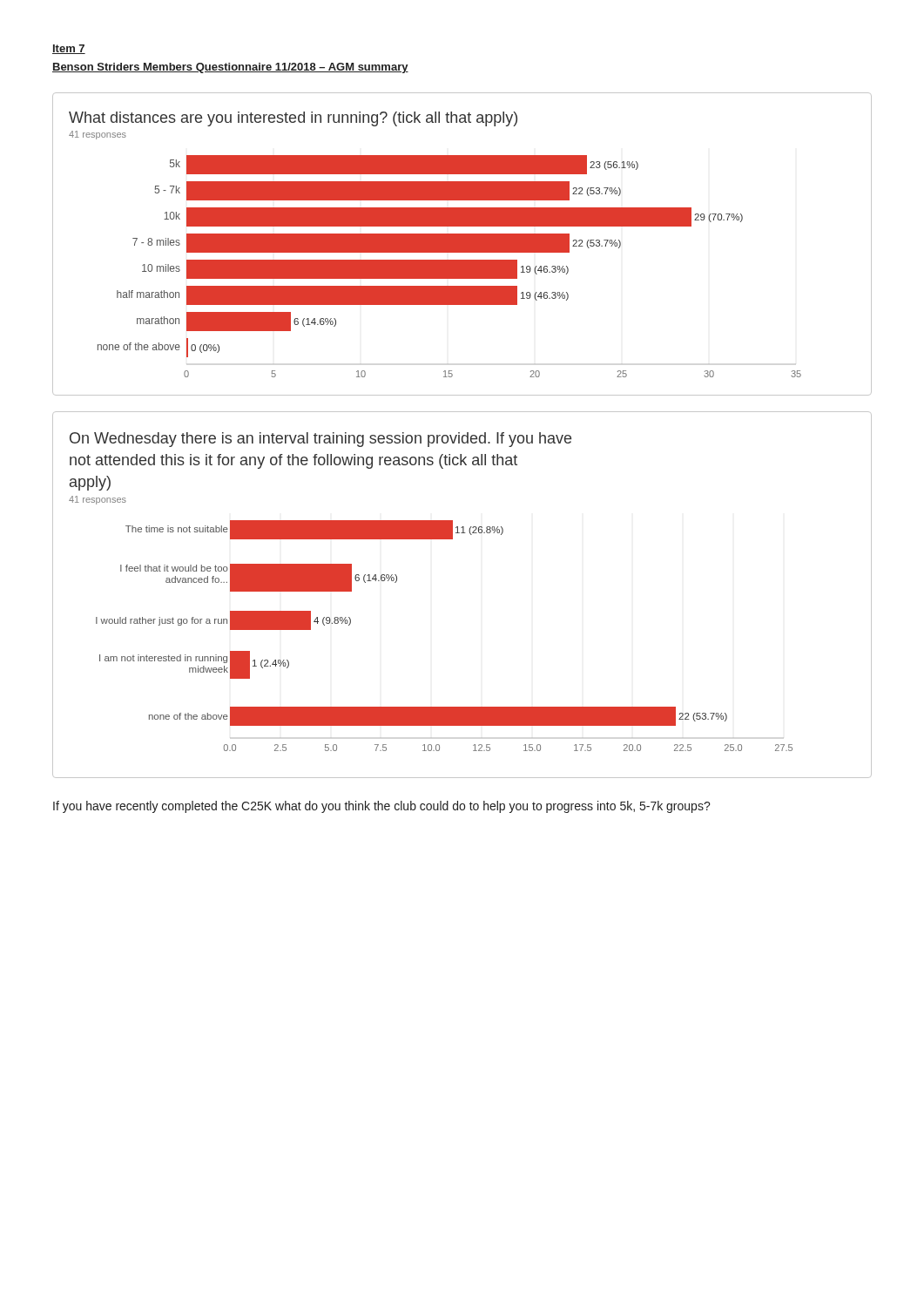Viewport: 924px width, 1307px height.
Task: Find the title that says "Benson Striders Members"
Action: pos(230,67)
